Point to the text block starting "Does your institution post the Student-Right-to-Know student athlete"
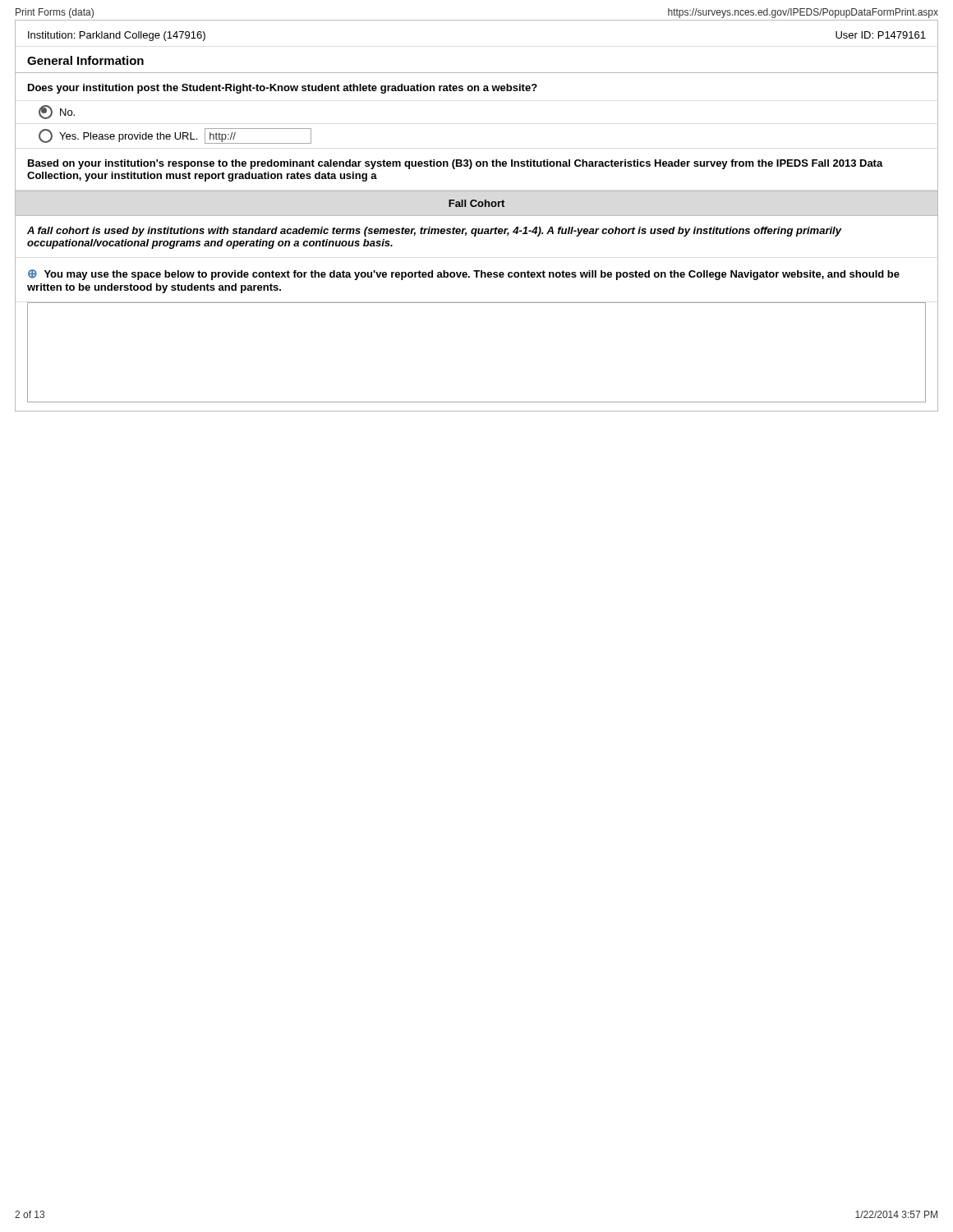Image resolution: width=953 pixels, height=1232 pixels. click(282, 87)
